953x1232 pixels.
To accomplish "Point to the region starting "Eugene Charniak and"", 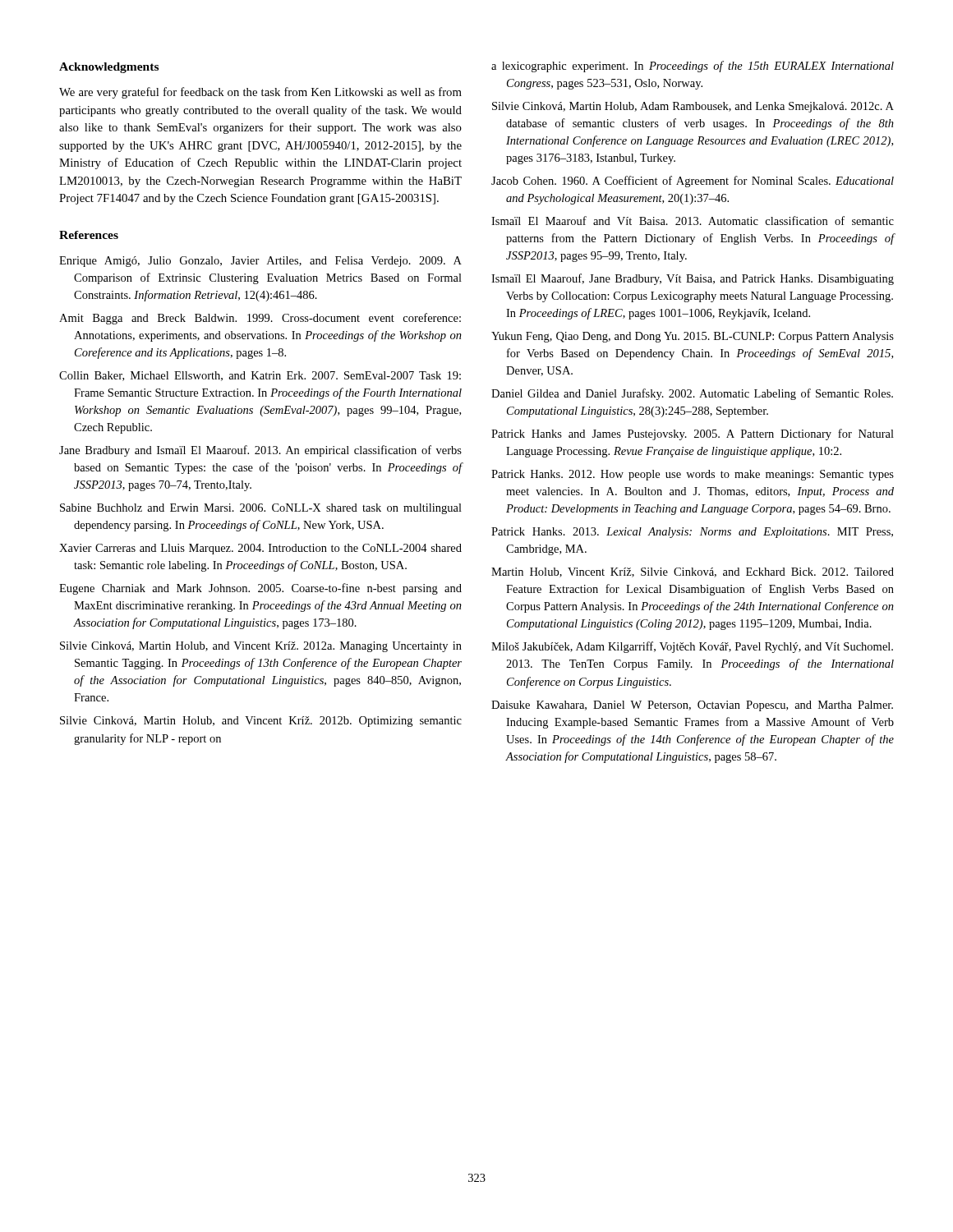I will point(260,606).
